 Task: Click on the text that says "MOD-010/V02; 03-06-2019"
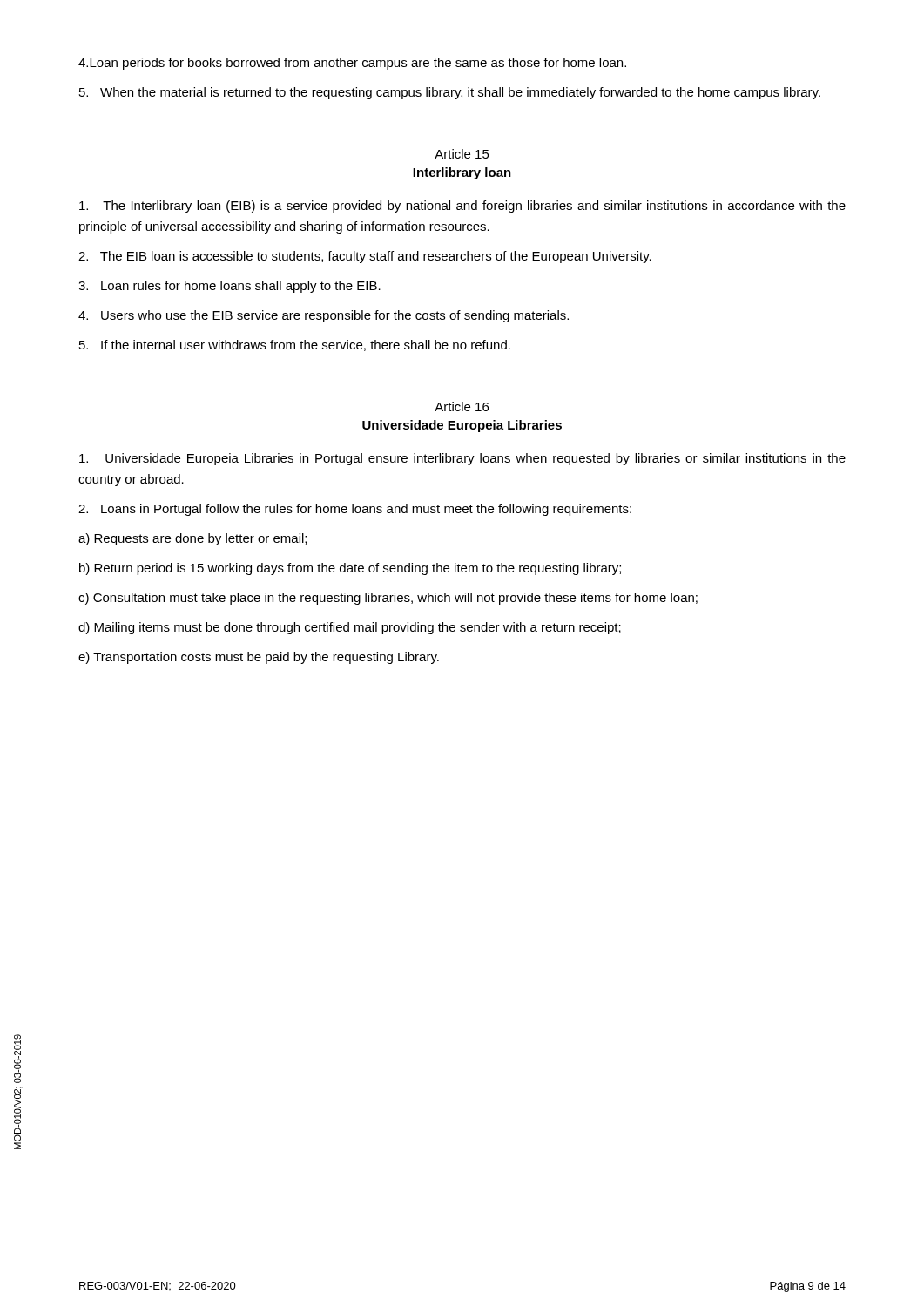[x=17, y=1092]
